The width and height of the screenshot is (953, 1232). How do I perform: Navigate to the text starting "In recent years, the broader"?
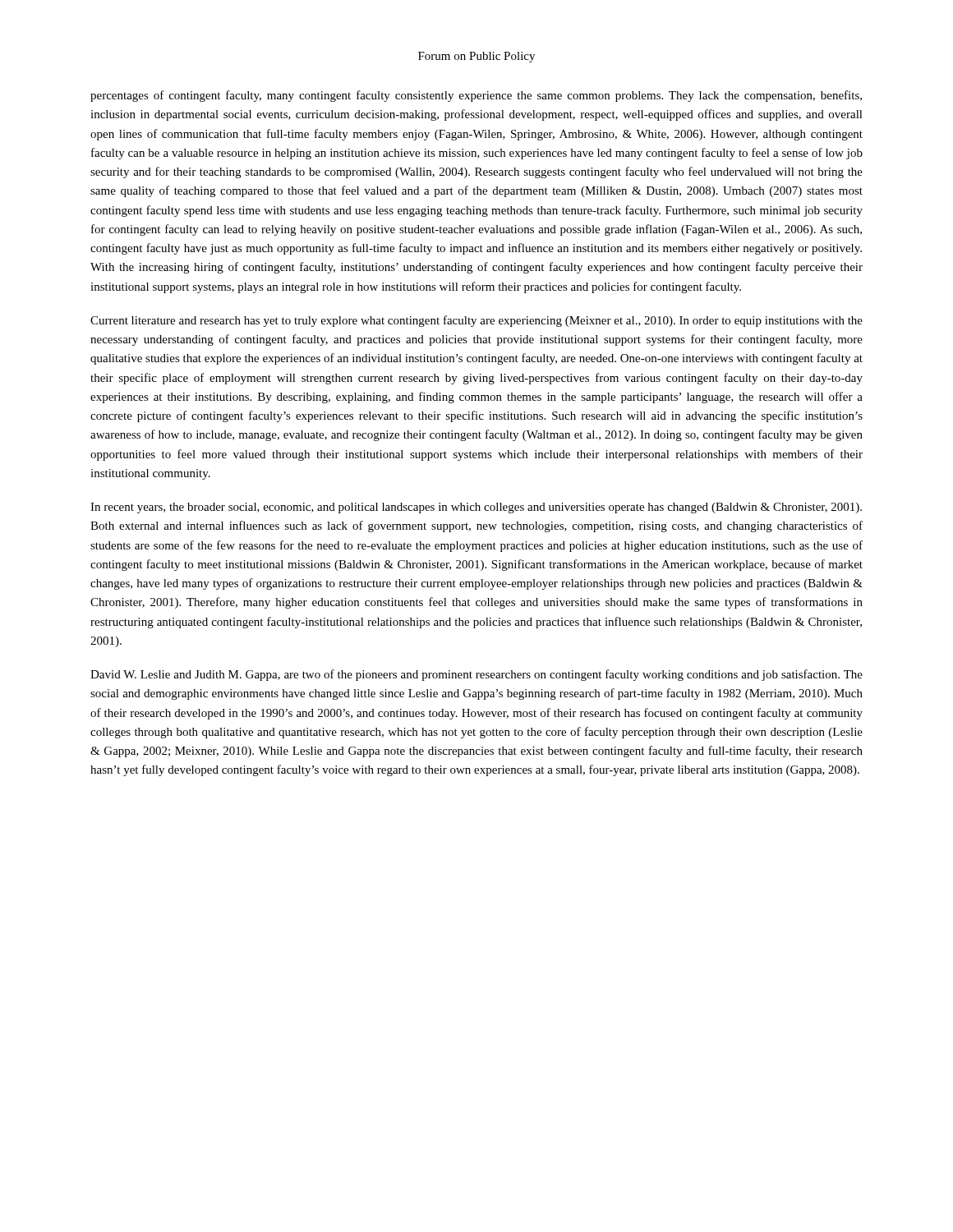point(476,574)
